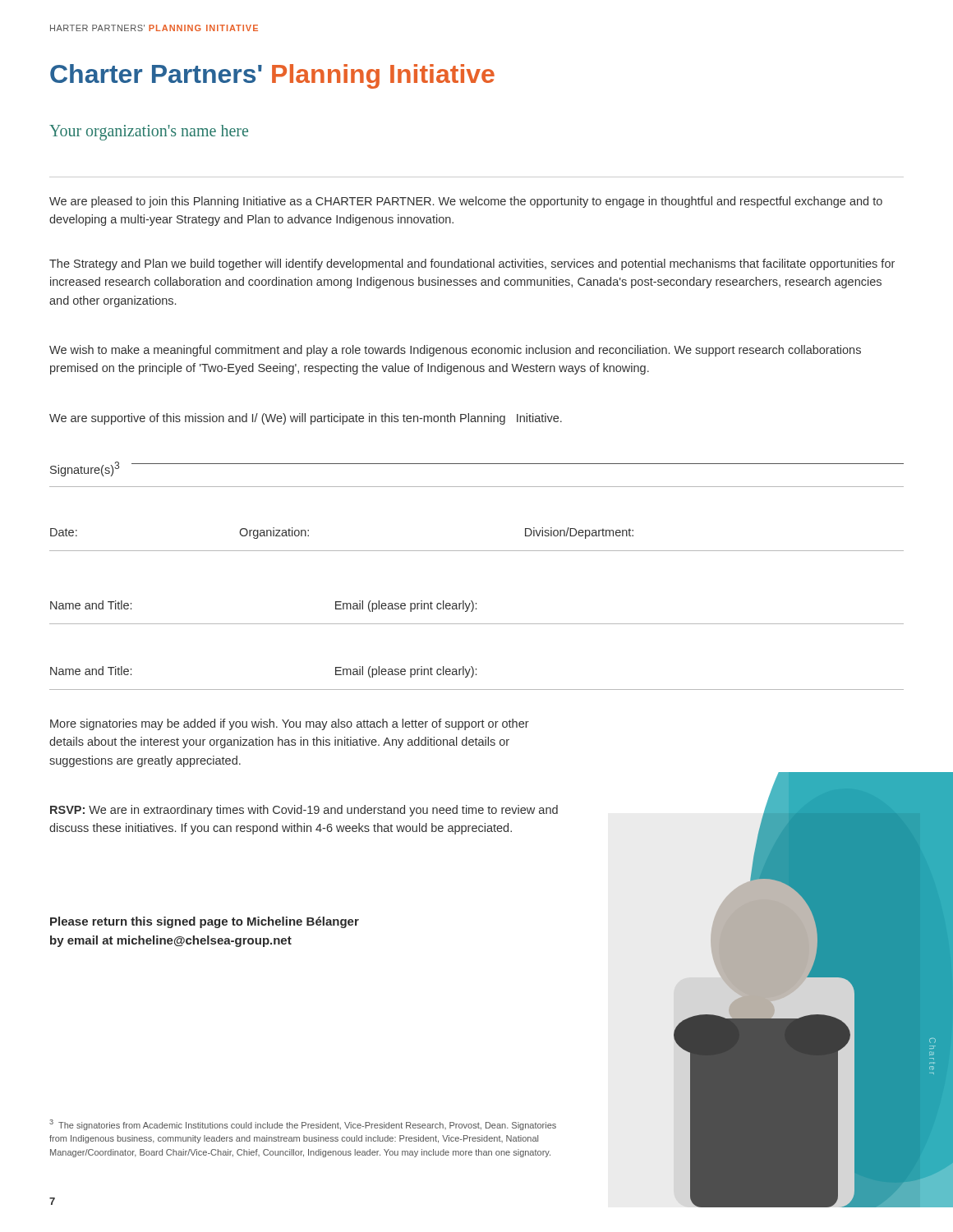Viewport: 953px width, 1232px height.
Task: Point to the block starting "We are supportive of this mission and"
Action: pos(306,418)
